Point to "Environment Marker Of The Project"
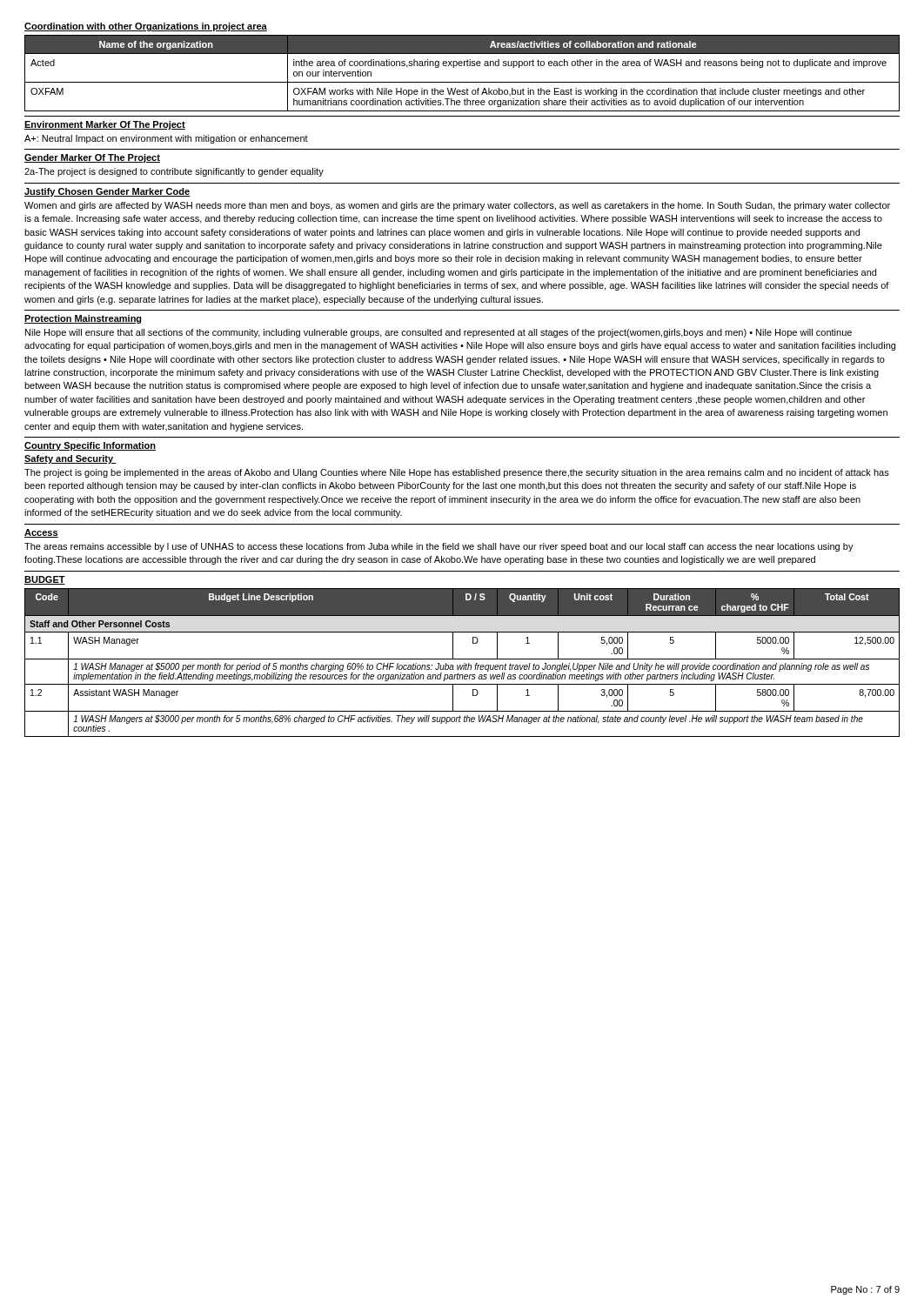This screenshot has height=1305, width=924. [x=105, y=124]
